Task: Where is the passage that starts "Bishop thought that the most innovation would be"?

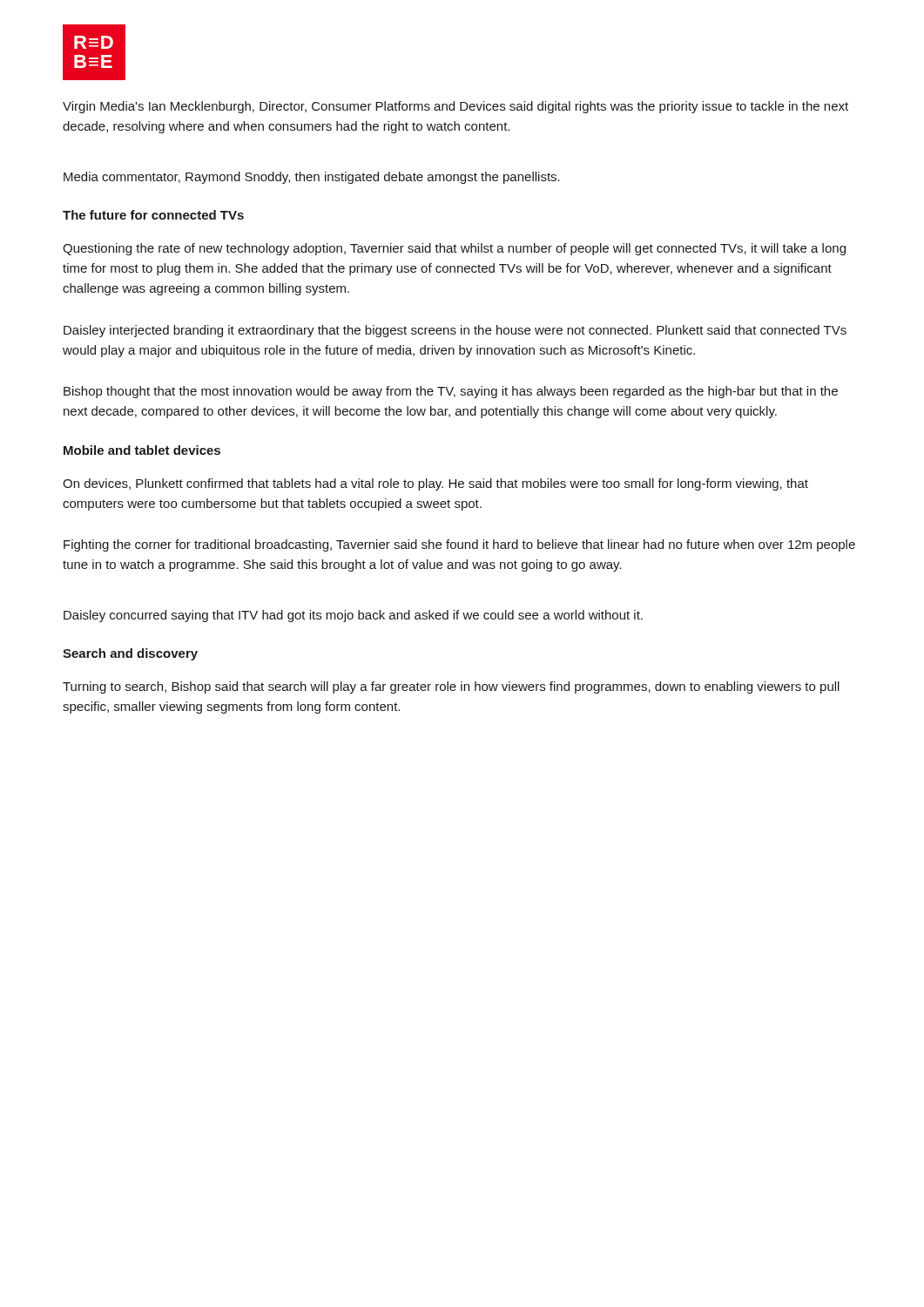Action: pyautogui.click(x=450, y=401)
